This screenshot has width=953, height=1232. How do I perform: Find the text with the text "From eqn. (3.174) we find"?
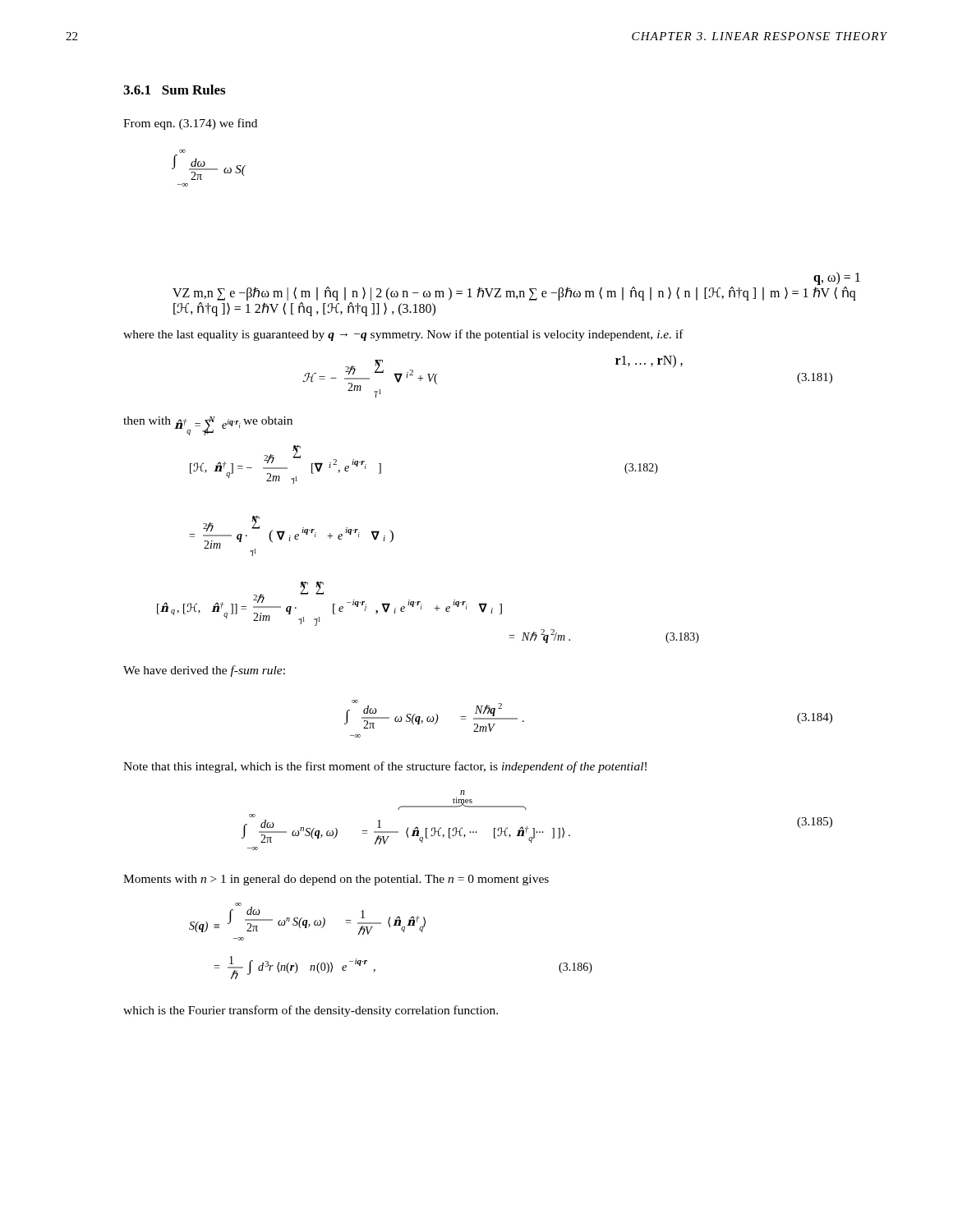[x=190, y=123]
